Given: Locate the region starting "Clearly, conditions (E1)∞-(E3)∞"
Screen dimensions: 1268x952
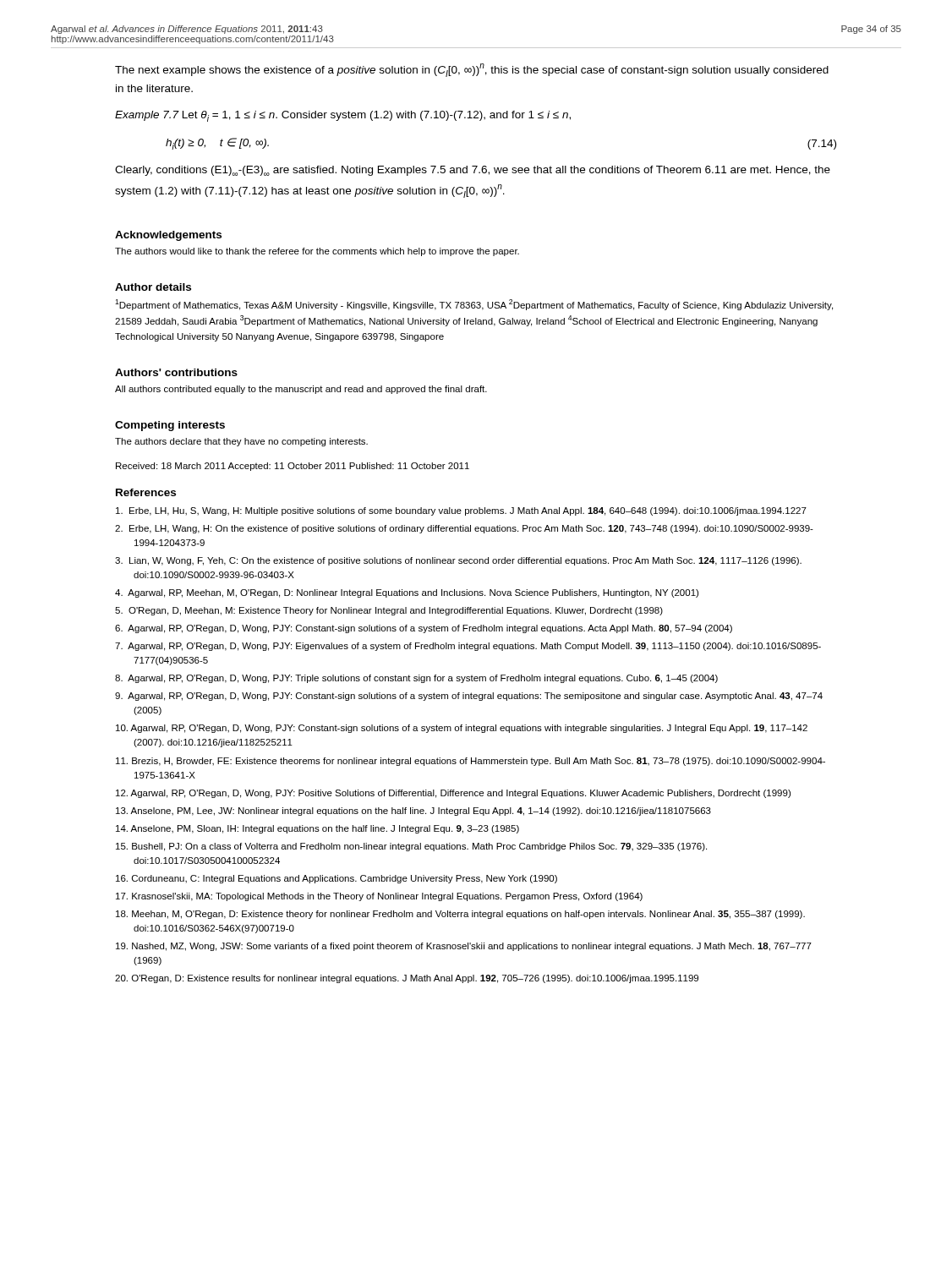Looking at the screenshot, I should coord(473,181).
